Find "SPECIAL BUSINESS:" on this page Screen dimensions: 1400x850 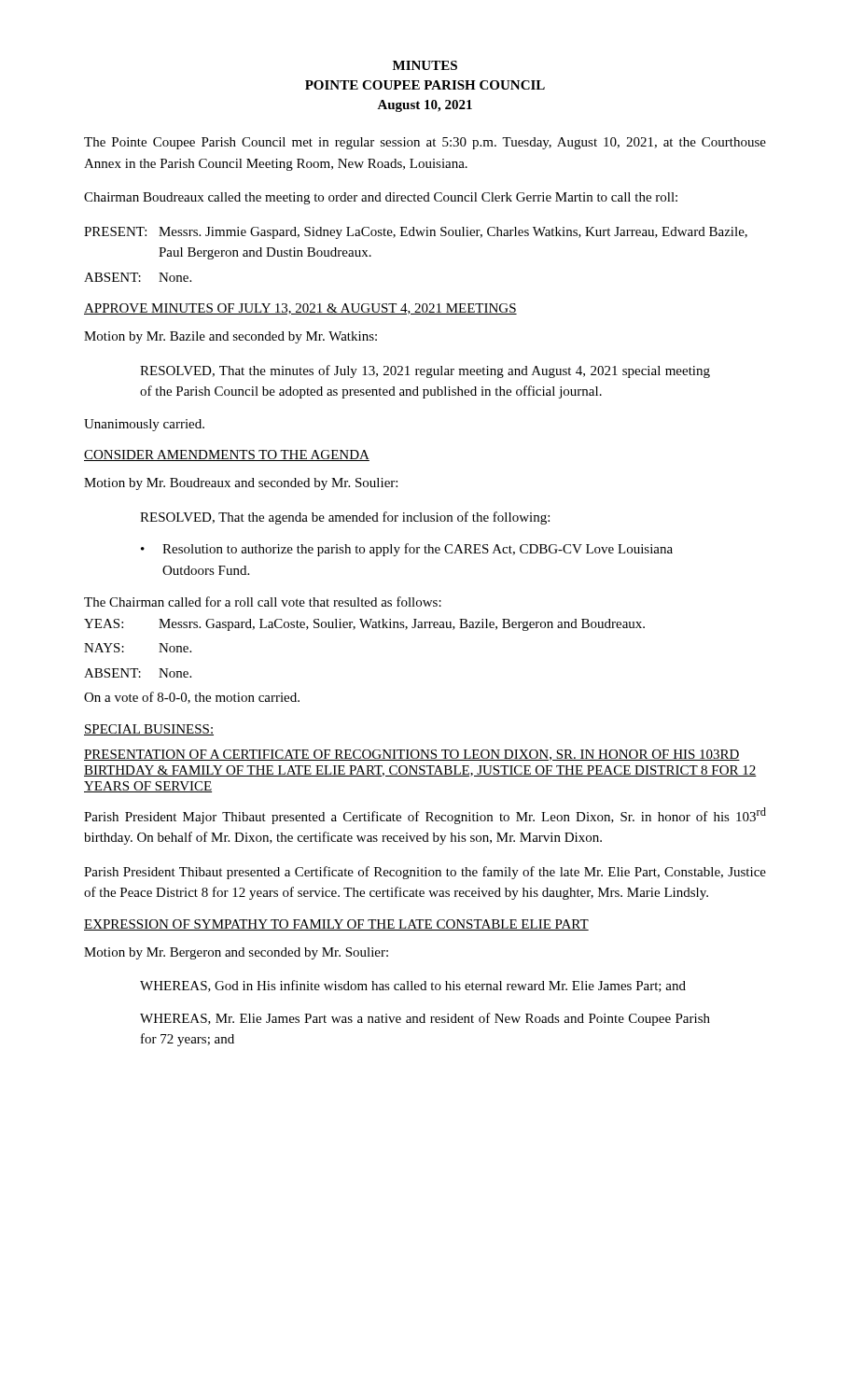pos(149,728)
